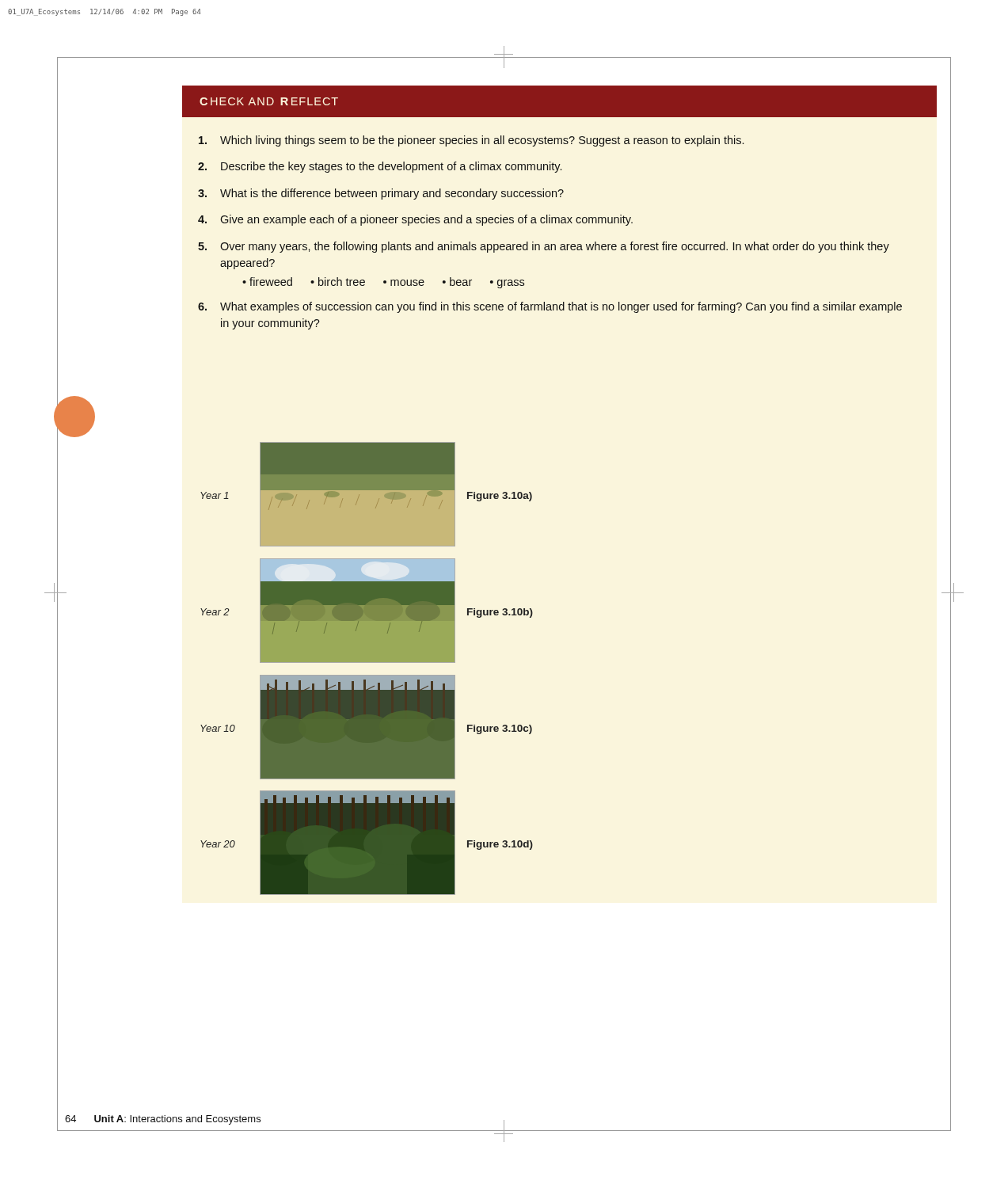Viewport: 1008px width, 1188px height.
Task: Find the caption containing "Figure 3.10a)"
Action: click(499, 495)
